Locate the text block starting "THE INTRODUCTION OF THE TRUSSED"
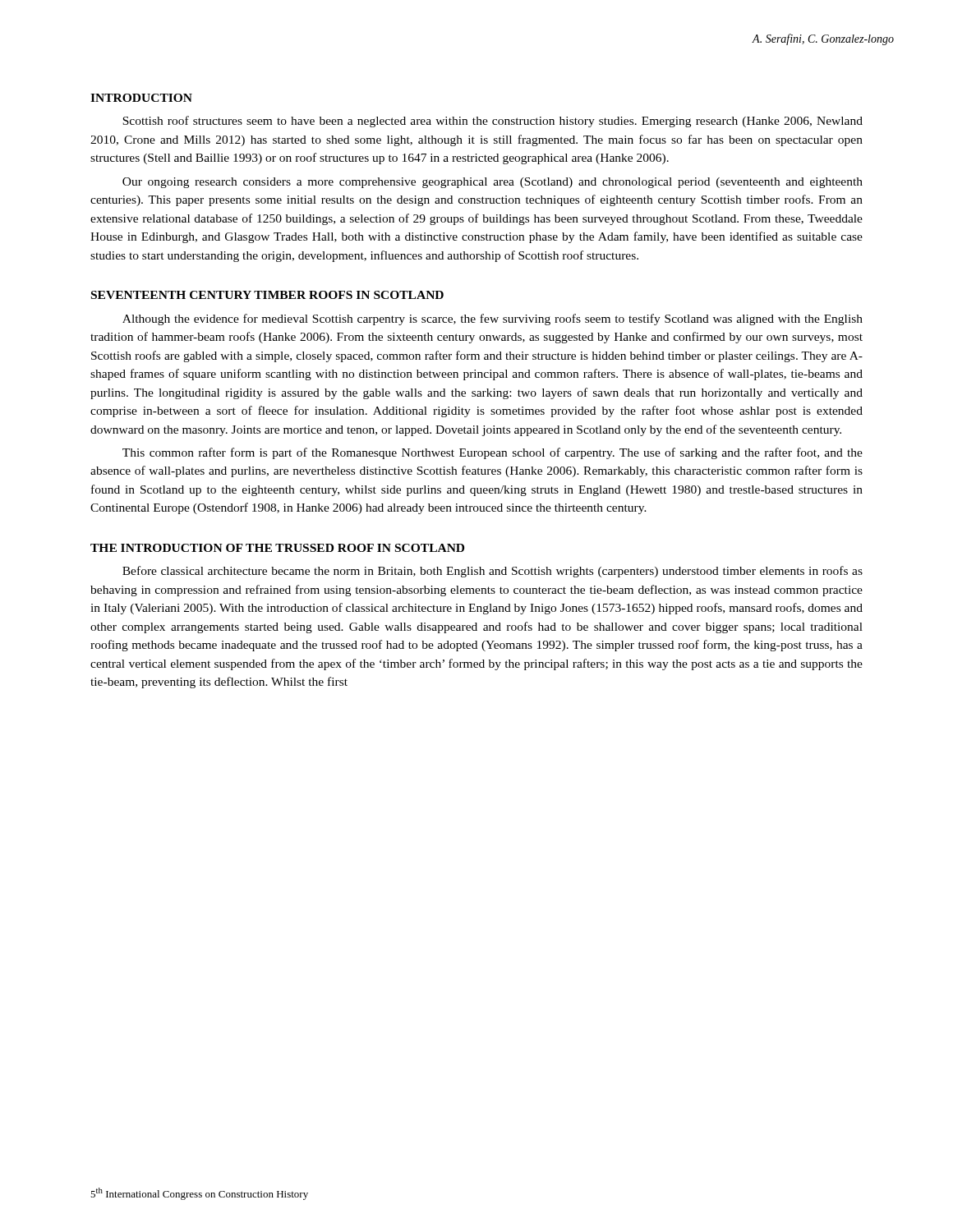The image size is (953, 1232). tap(278, 547)
